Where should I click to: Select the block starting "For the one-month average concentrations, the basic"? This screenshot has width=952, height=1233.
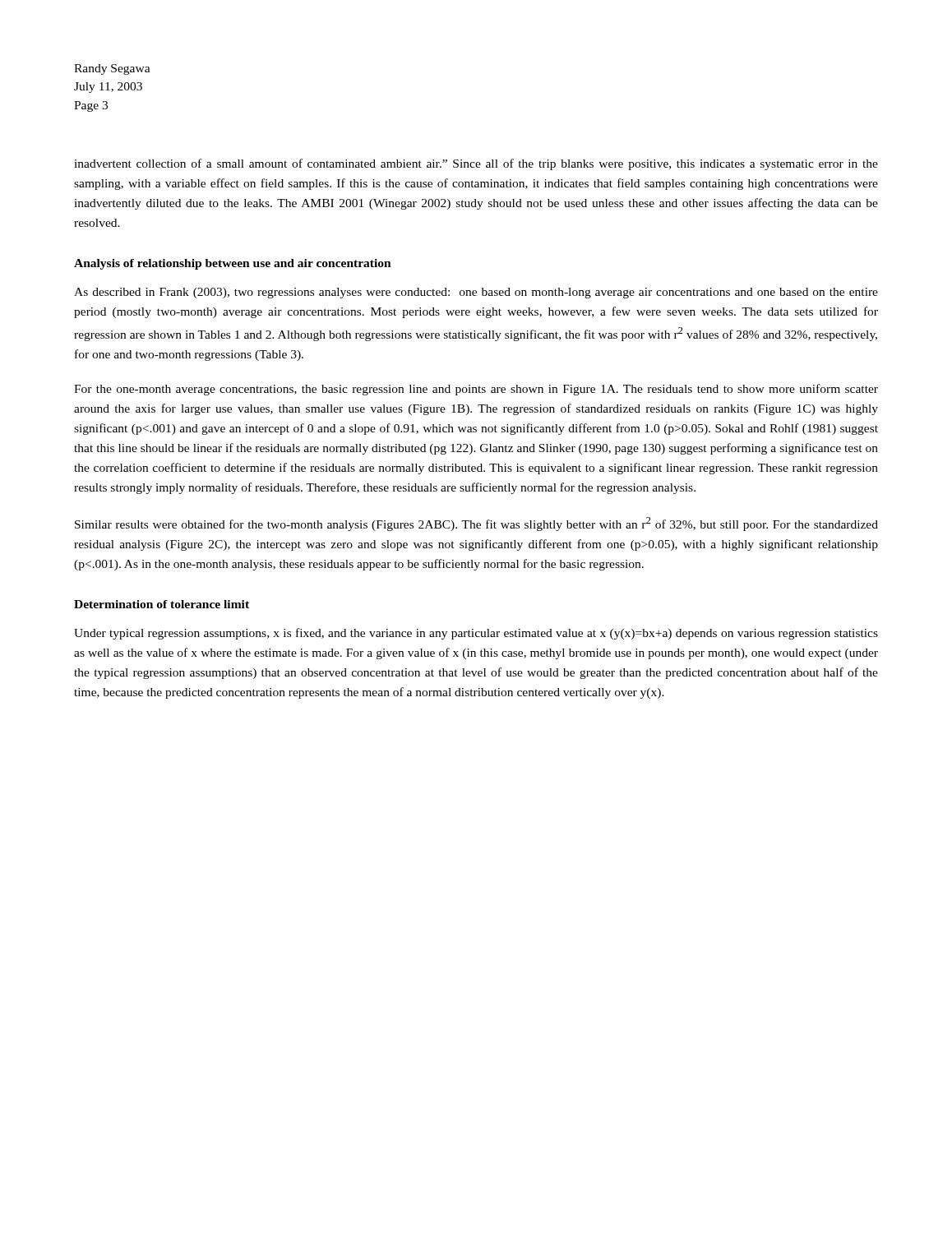coord(476,437)
